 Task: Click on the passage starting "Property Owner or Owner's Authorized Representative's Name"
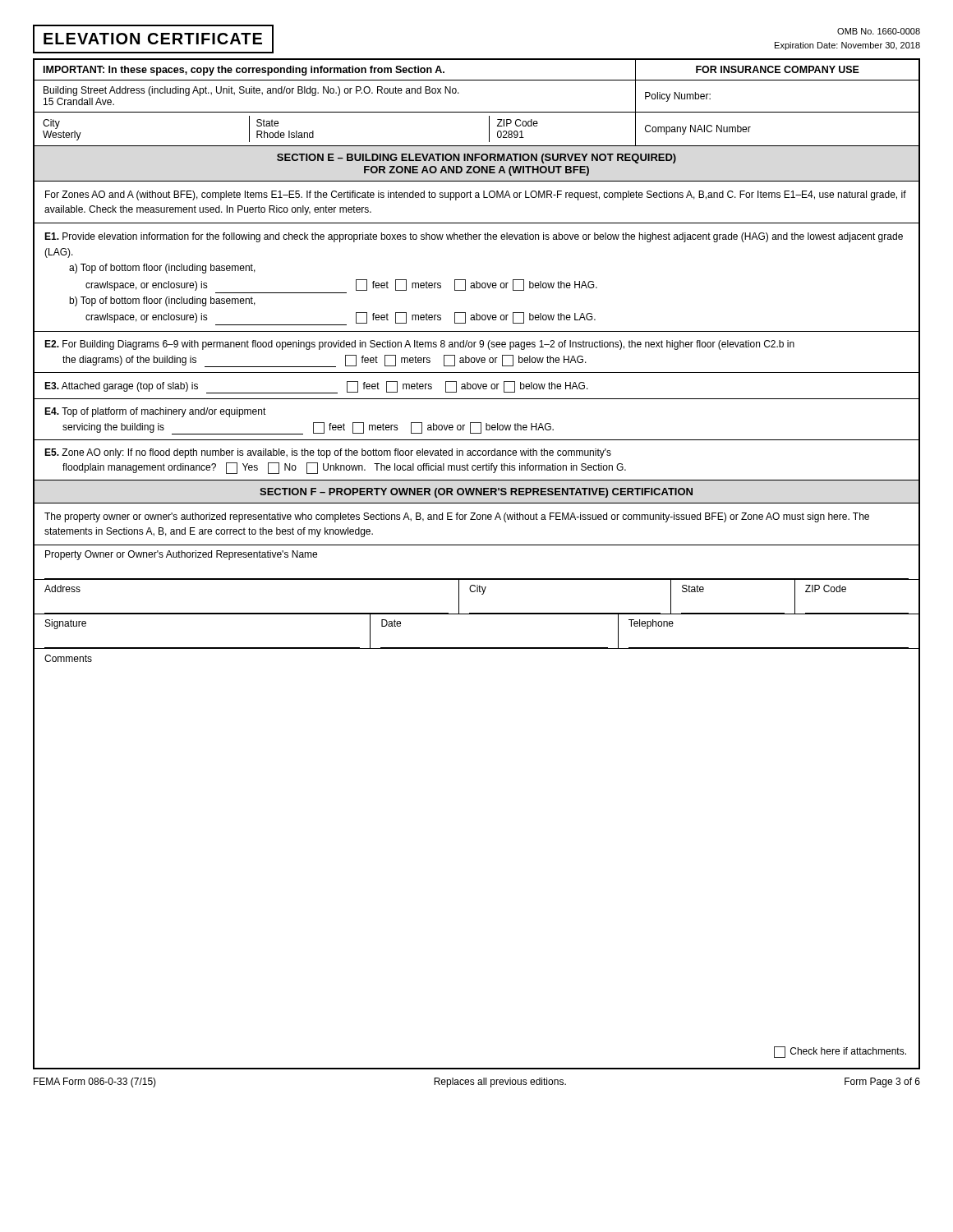point(181,555)
